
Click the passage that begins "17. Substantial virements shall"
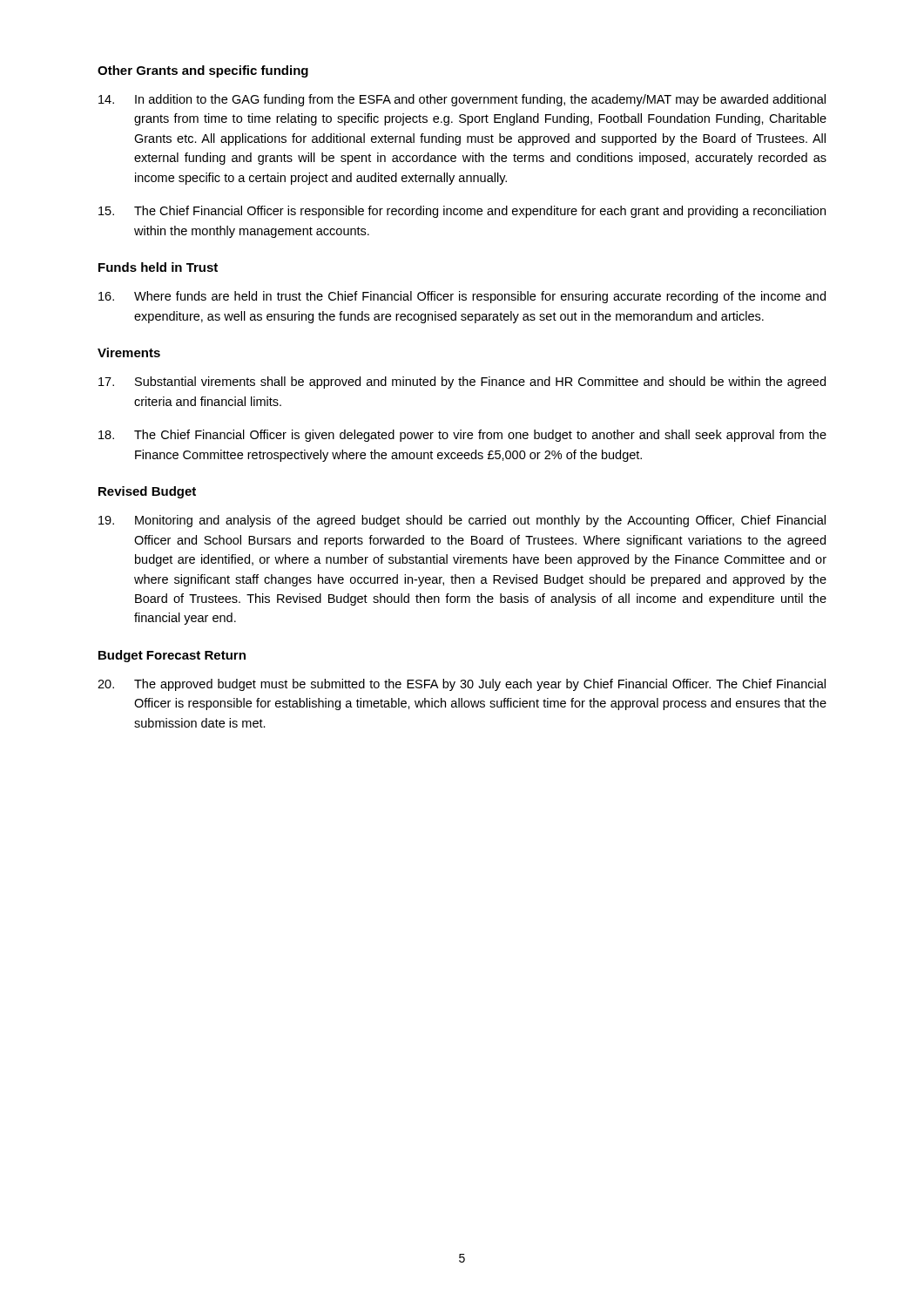(462, 392)
